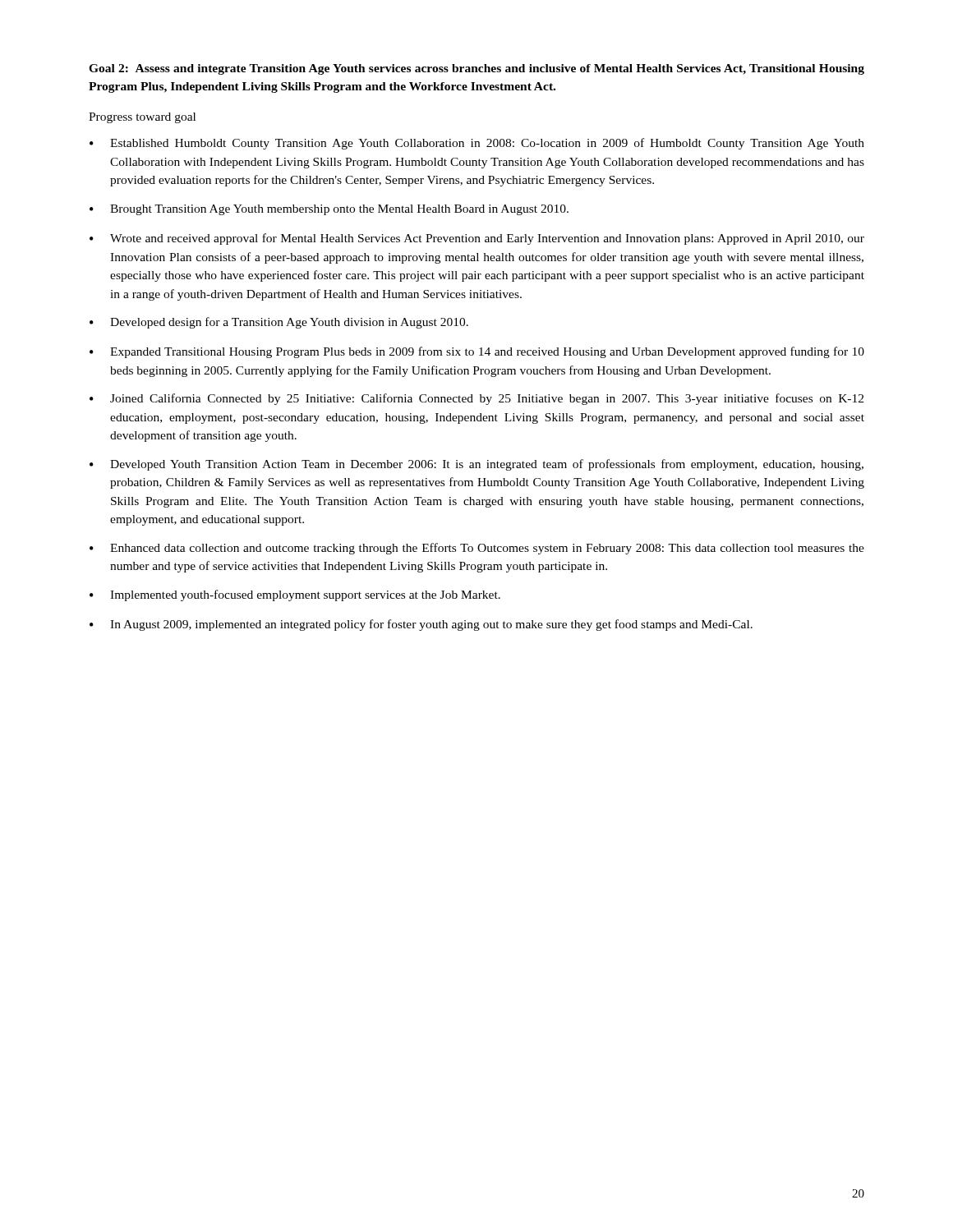
Task: Locate the block of text that opens with "• Developed Youth Transition Action Team in December"
Action: pos(476,492)
